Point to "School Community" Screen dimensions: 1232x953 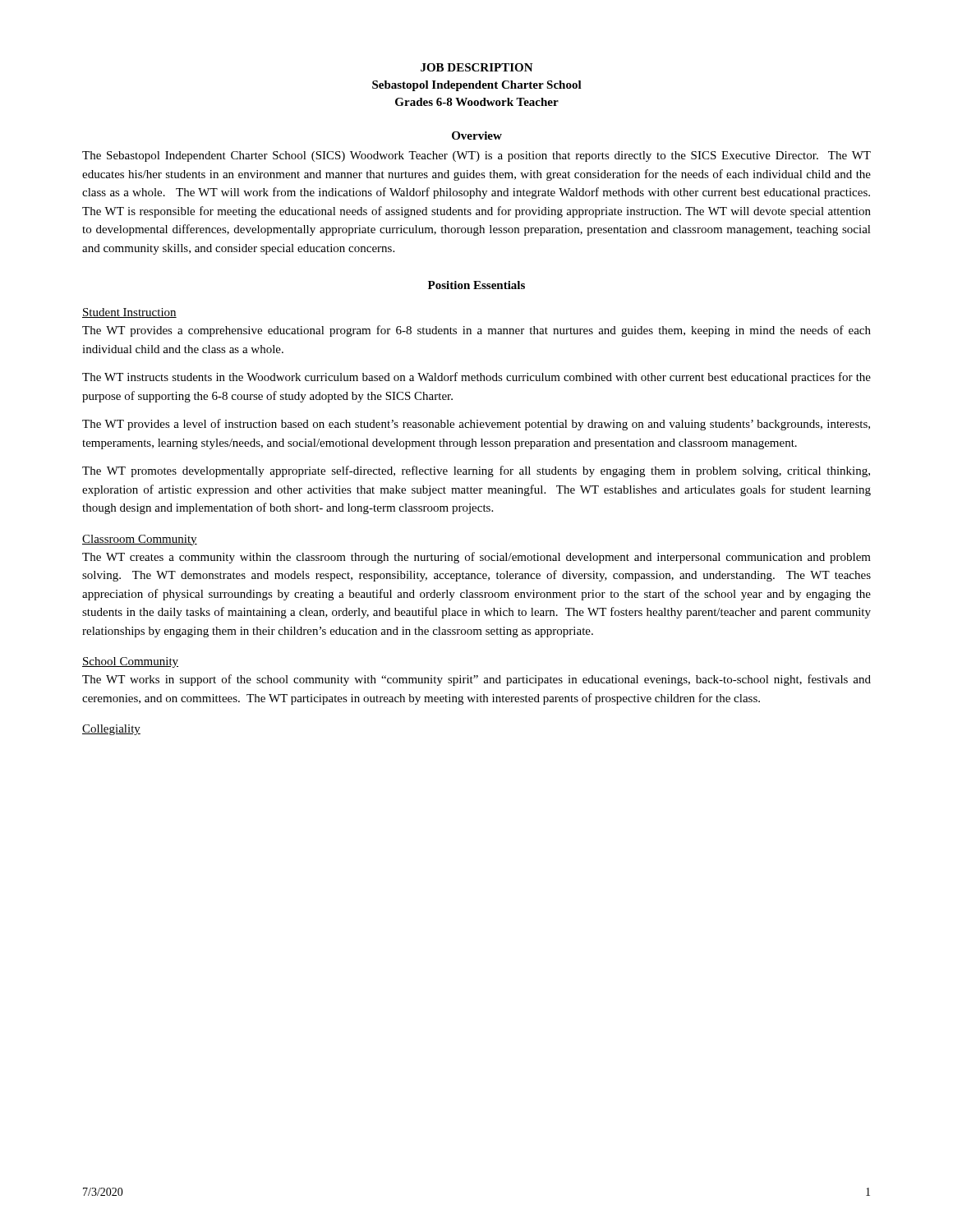(130, 661)
